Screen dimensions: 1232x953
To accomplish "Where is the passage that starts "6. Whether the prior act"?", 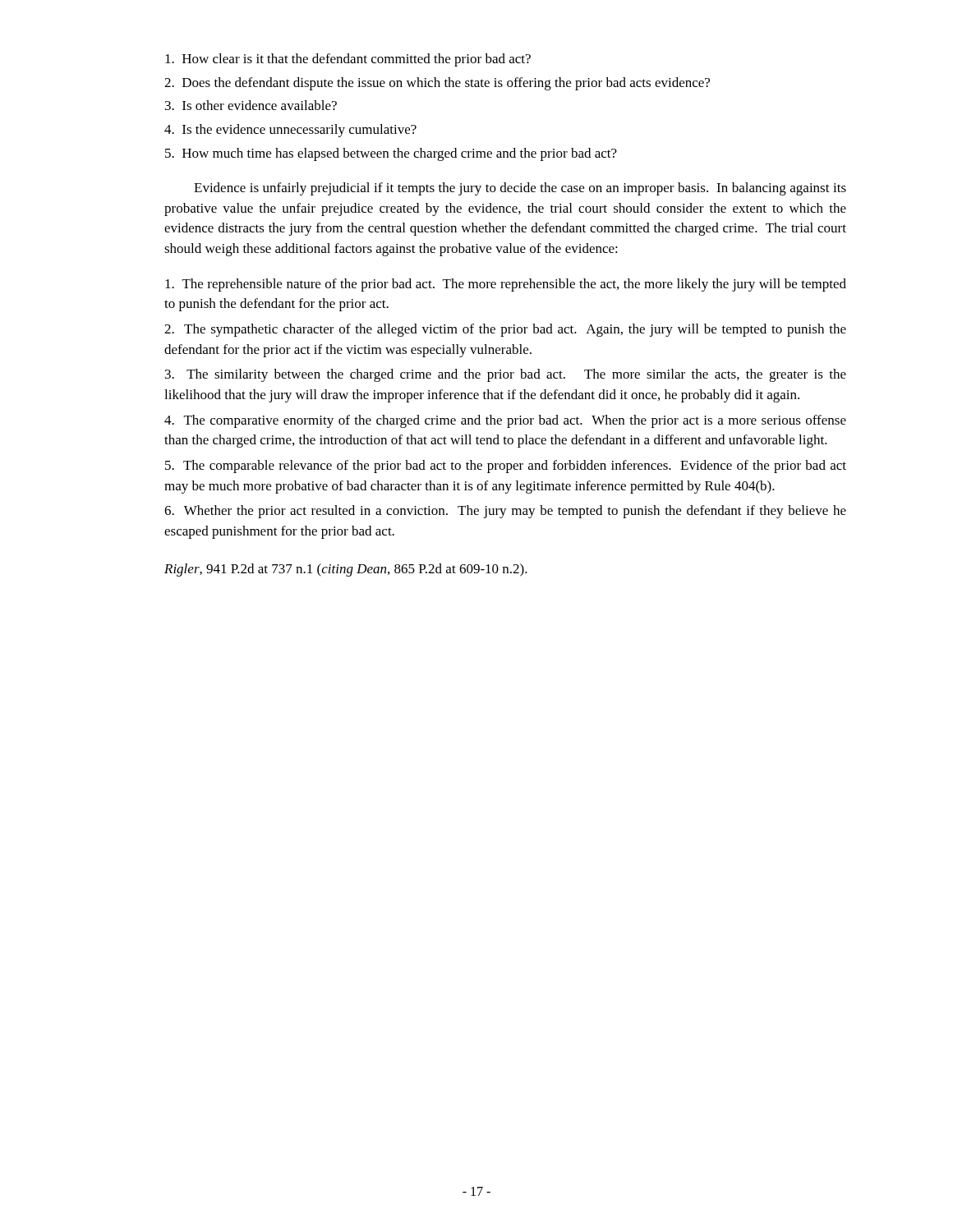I will click(505, 521).
